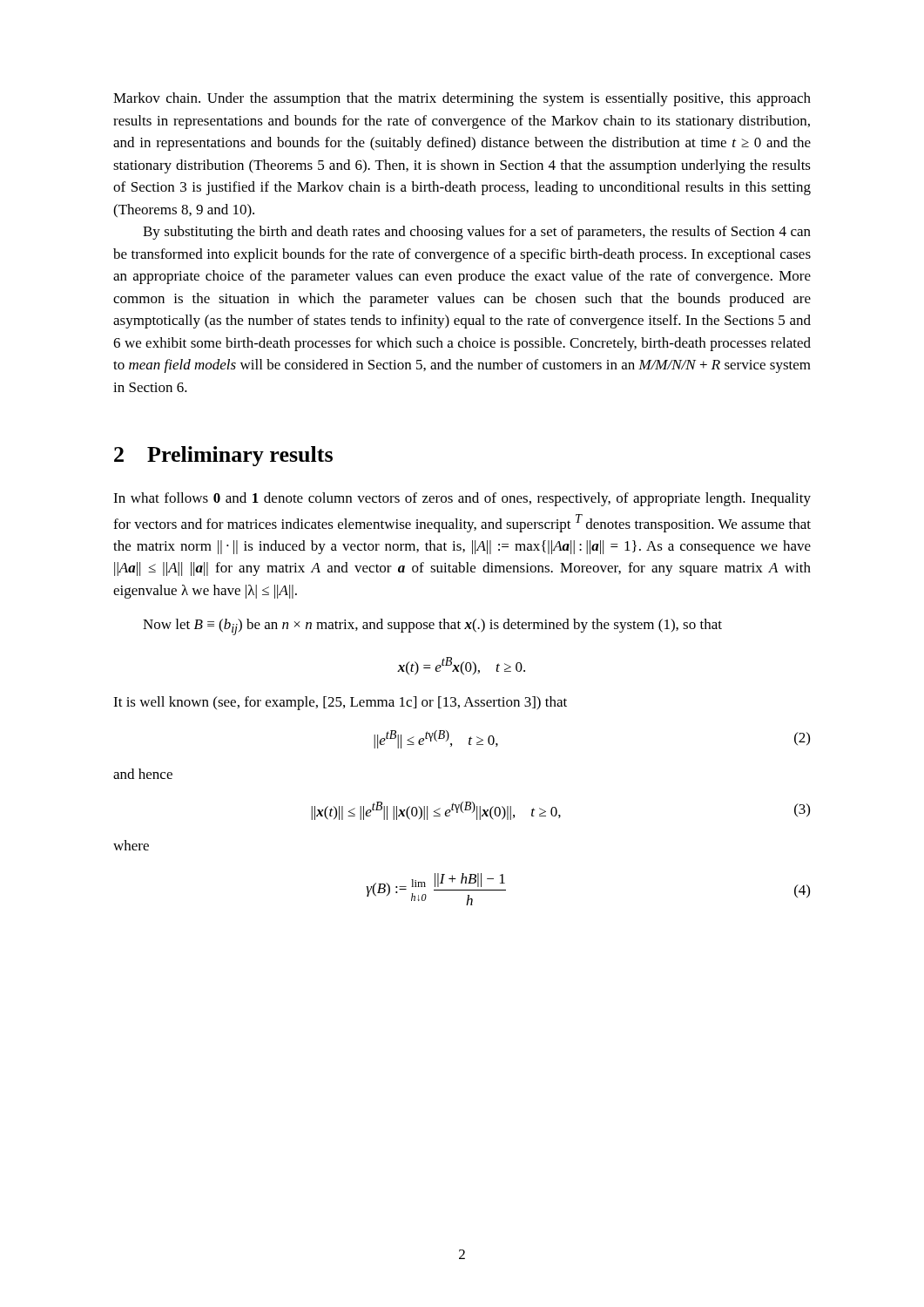
Task: Click the formula that begins "γ(B) := lim h↓0 ||I"
Action: click(x=462, y=890)
